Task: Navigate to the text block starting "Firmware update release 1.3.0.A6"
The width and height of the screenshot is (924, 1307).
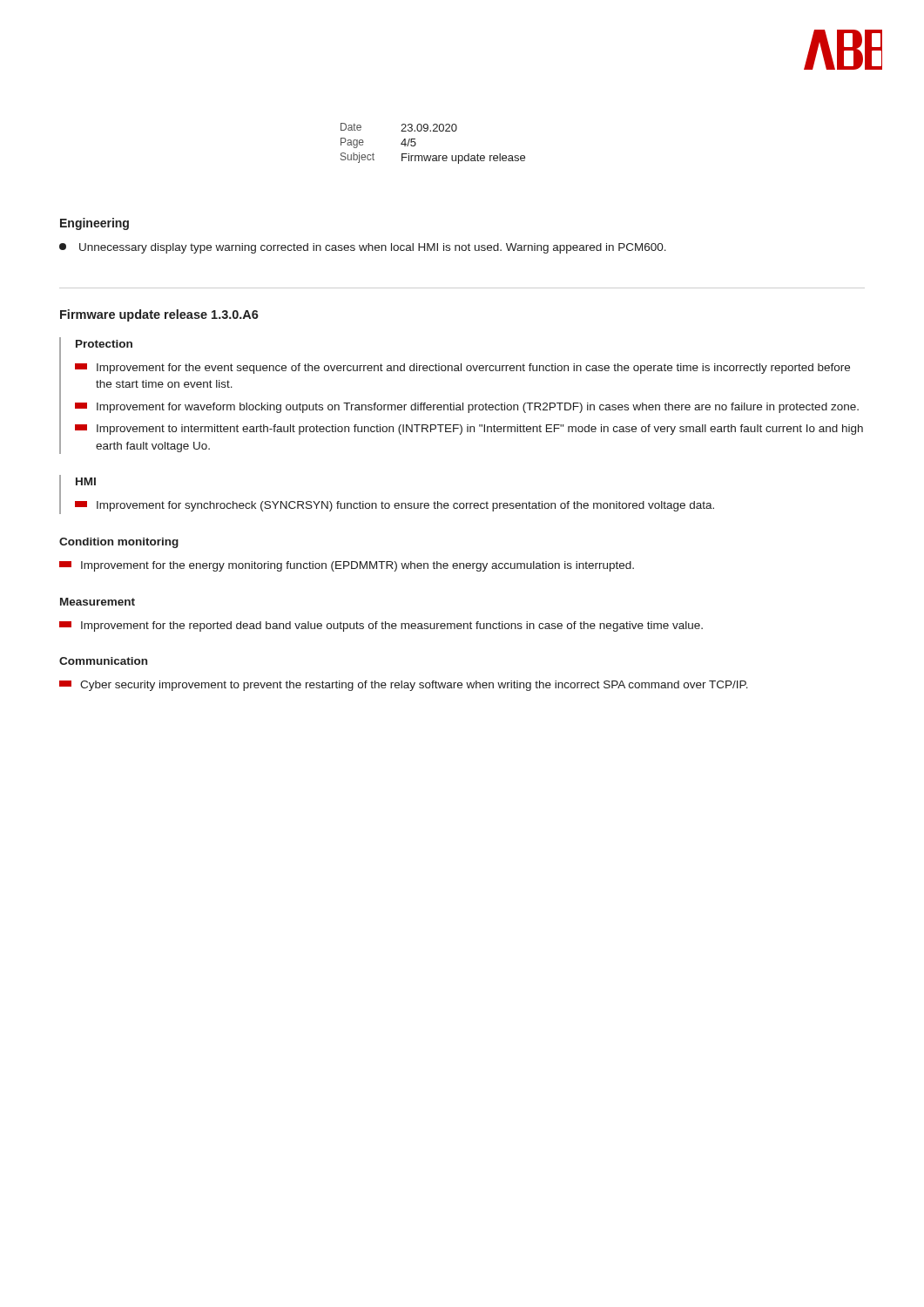Action: (159, 314)
